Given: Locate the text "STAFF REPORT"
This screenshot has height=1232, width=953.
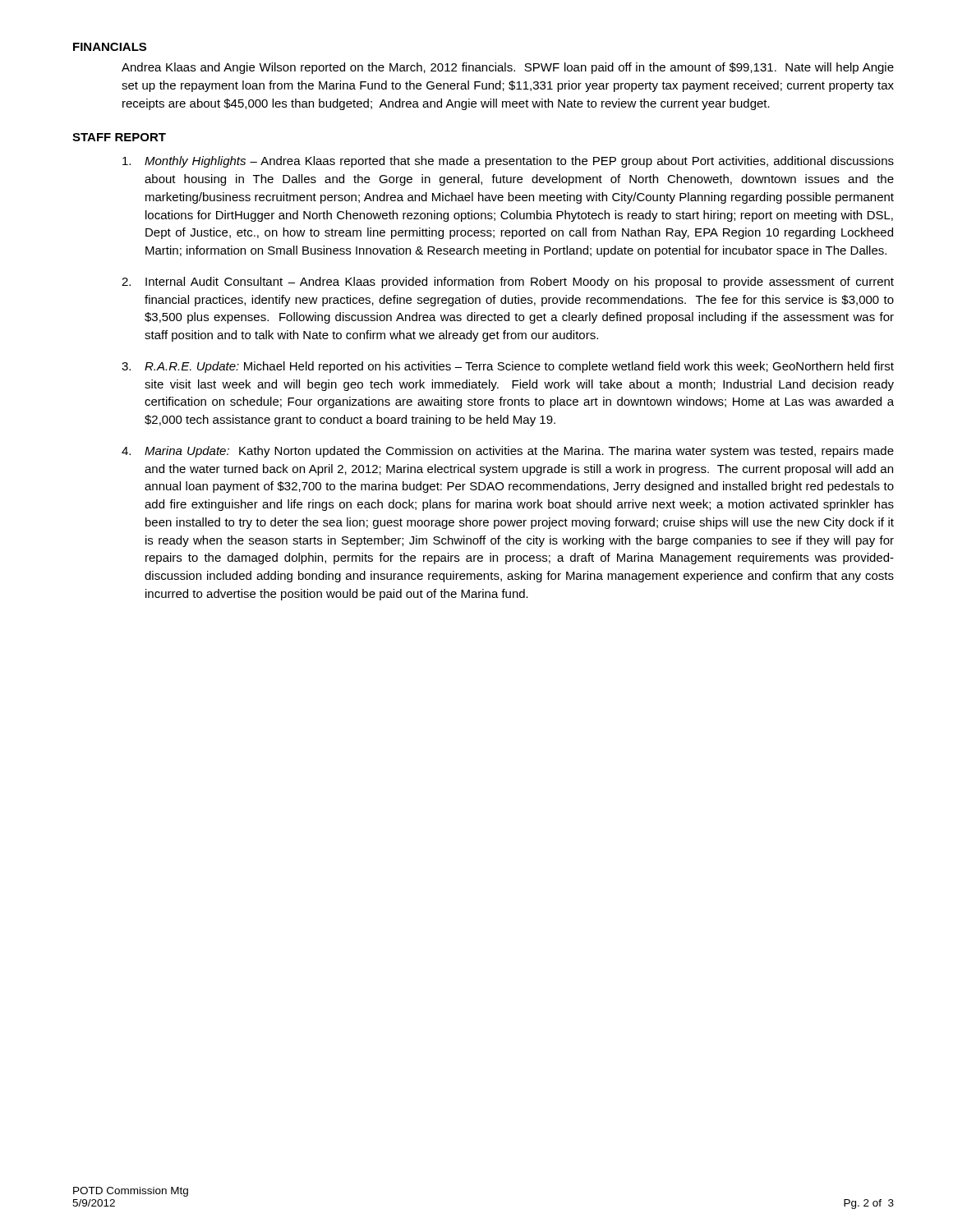Looking at the screenshot, I should point(119,137).
